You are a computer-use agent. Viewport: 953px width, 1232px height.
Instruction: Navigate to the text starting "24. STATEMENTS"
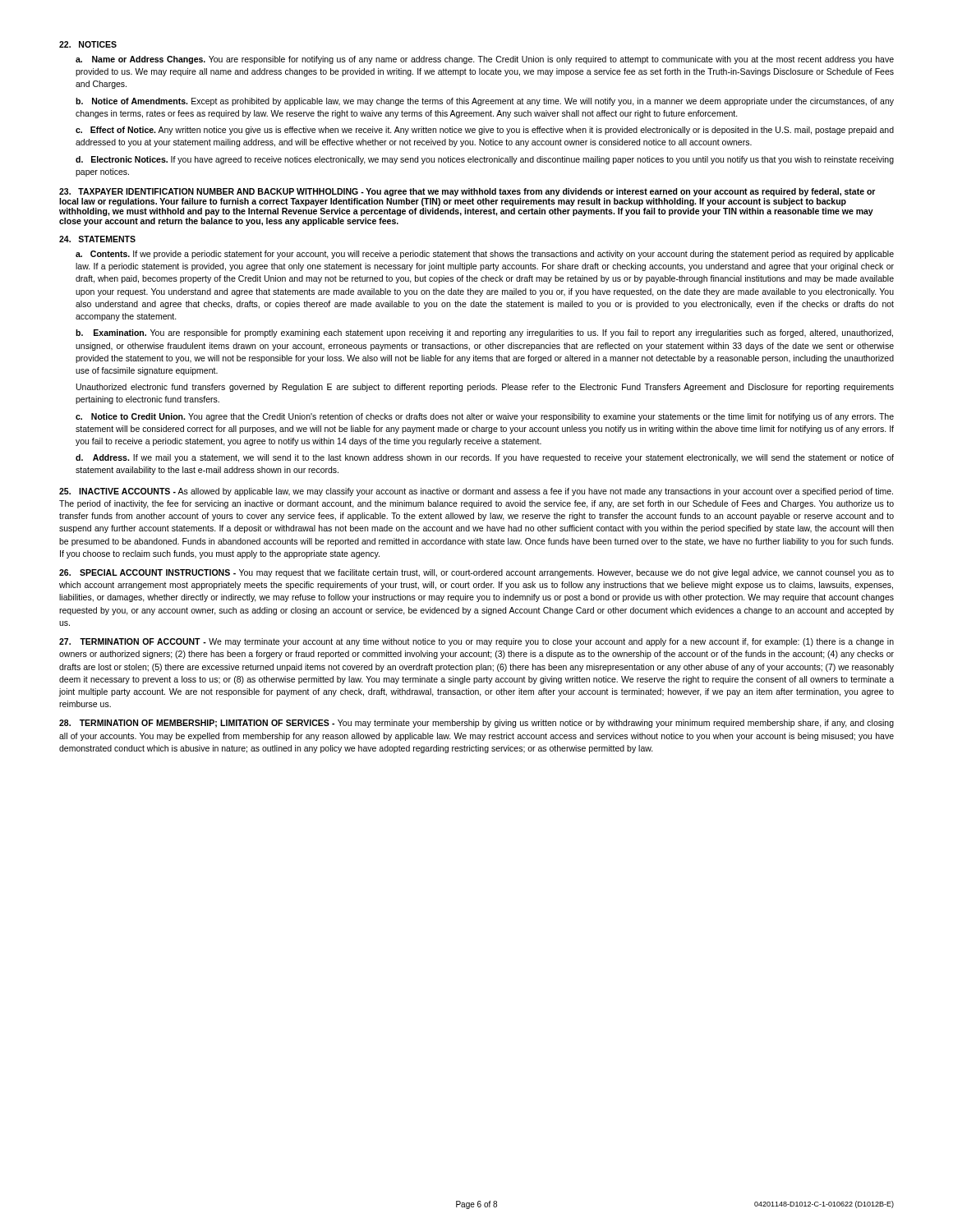[x=97, y=239]
